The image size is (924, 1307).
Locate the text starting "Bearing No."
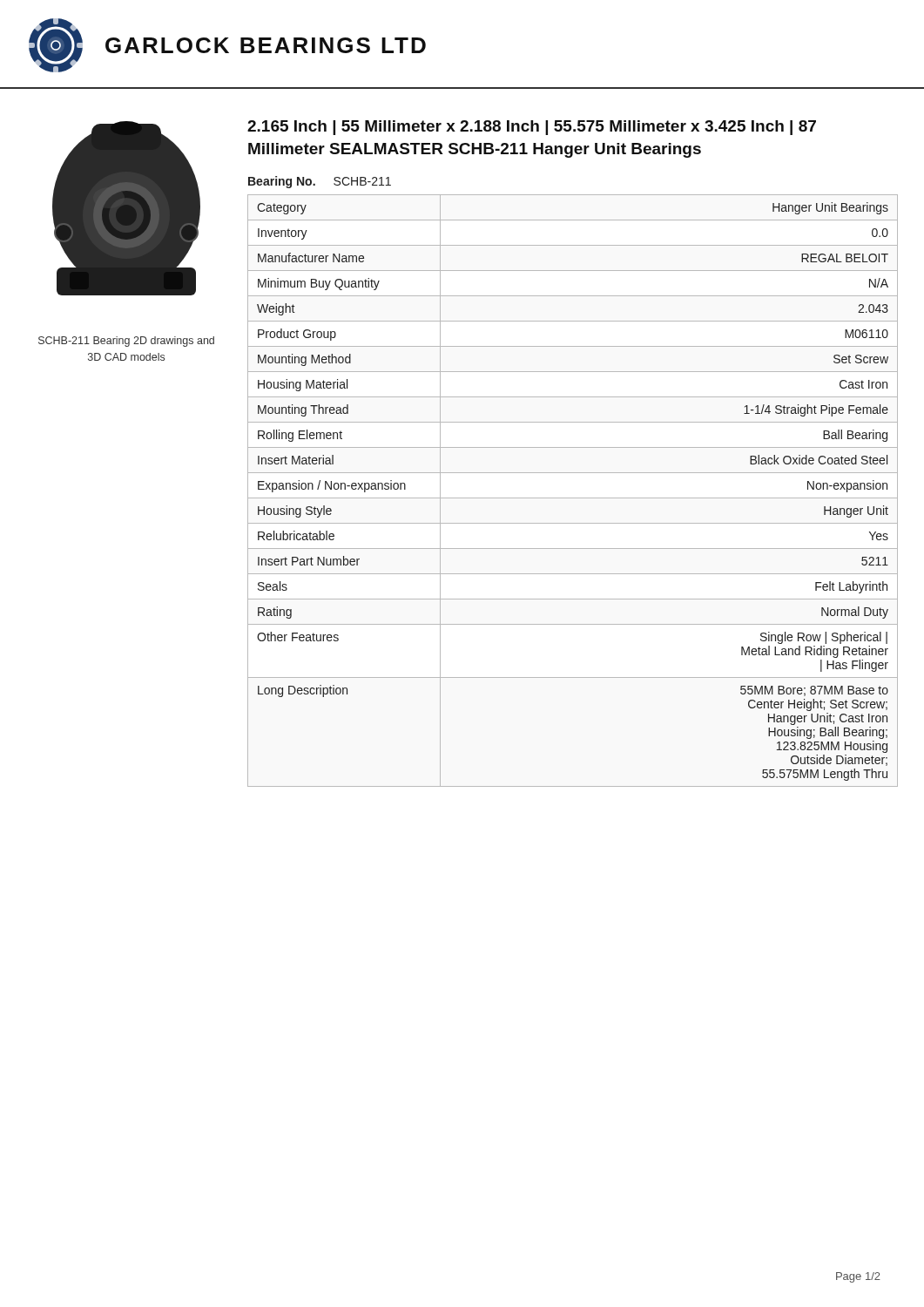282,182
